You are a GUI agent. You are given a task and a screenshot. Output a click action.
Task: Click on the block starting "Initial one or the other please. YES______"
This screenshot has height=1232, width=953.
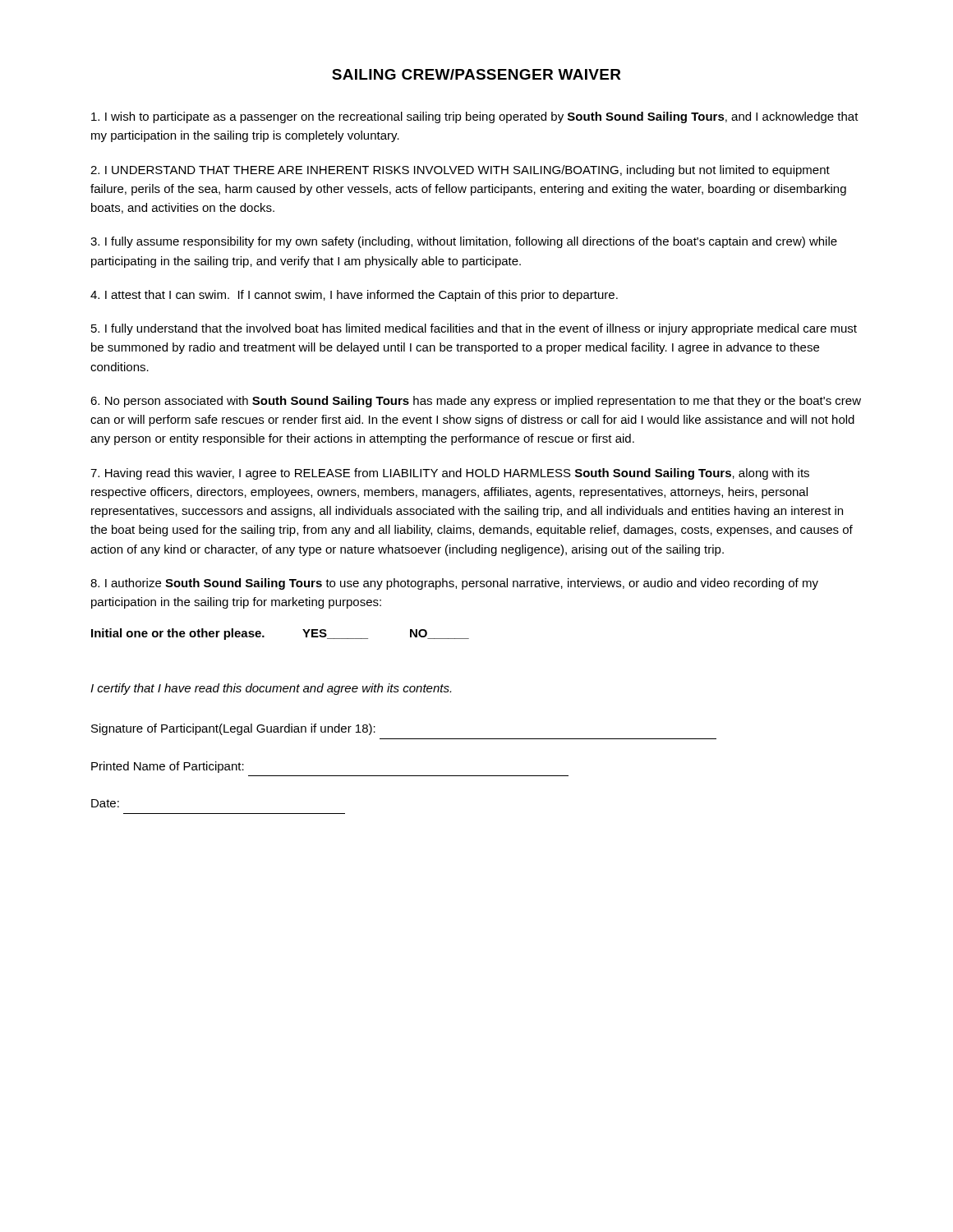174,634
